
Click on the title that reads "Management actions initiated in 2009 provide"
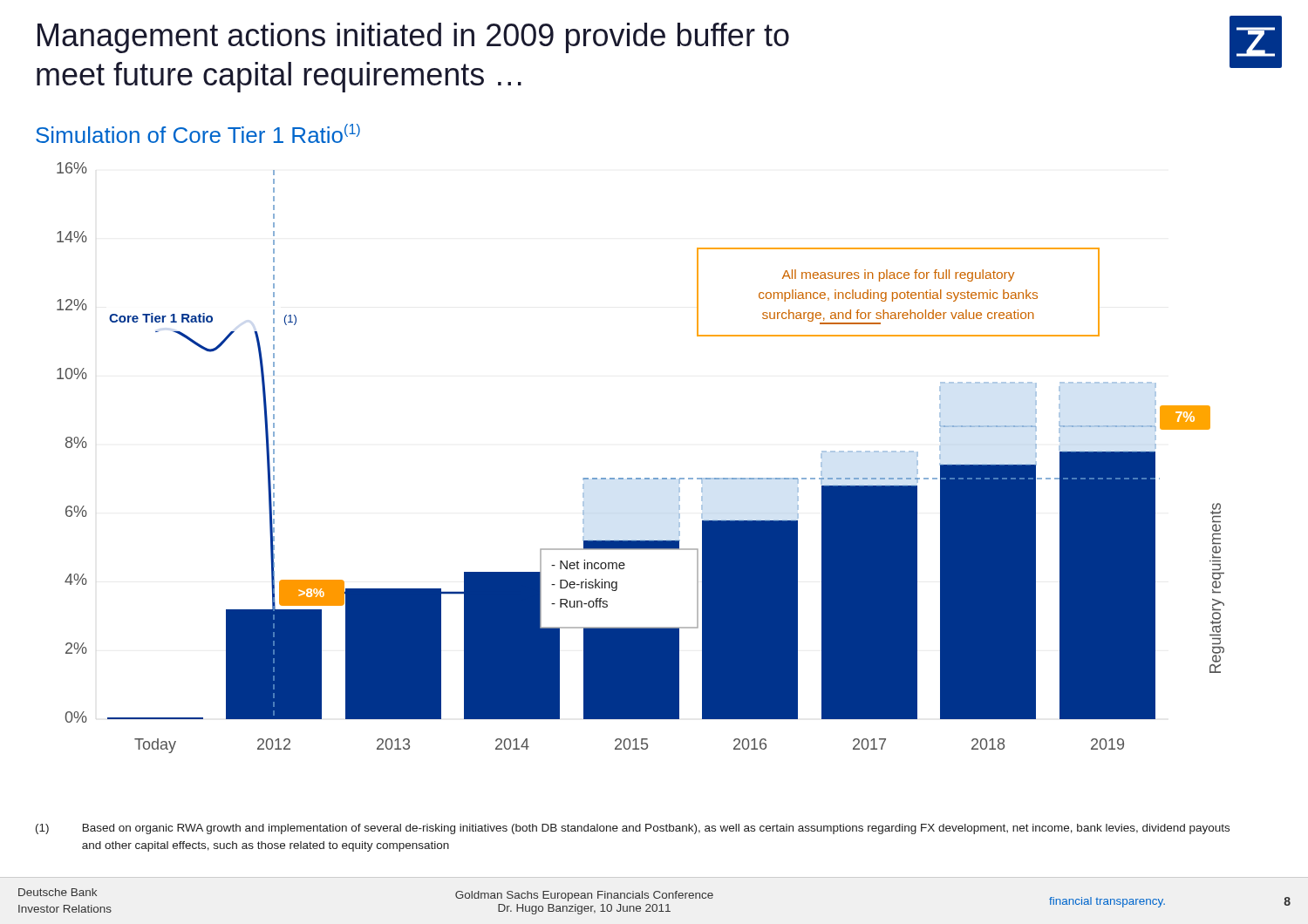412,55
